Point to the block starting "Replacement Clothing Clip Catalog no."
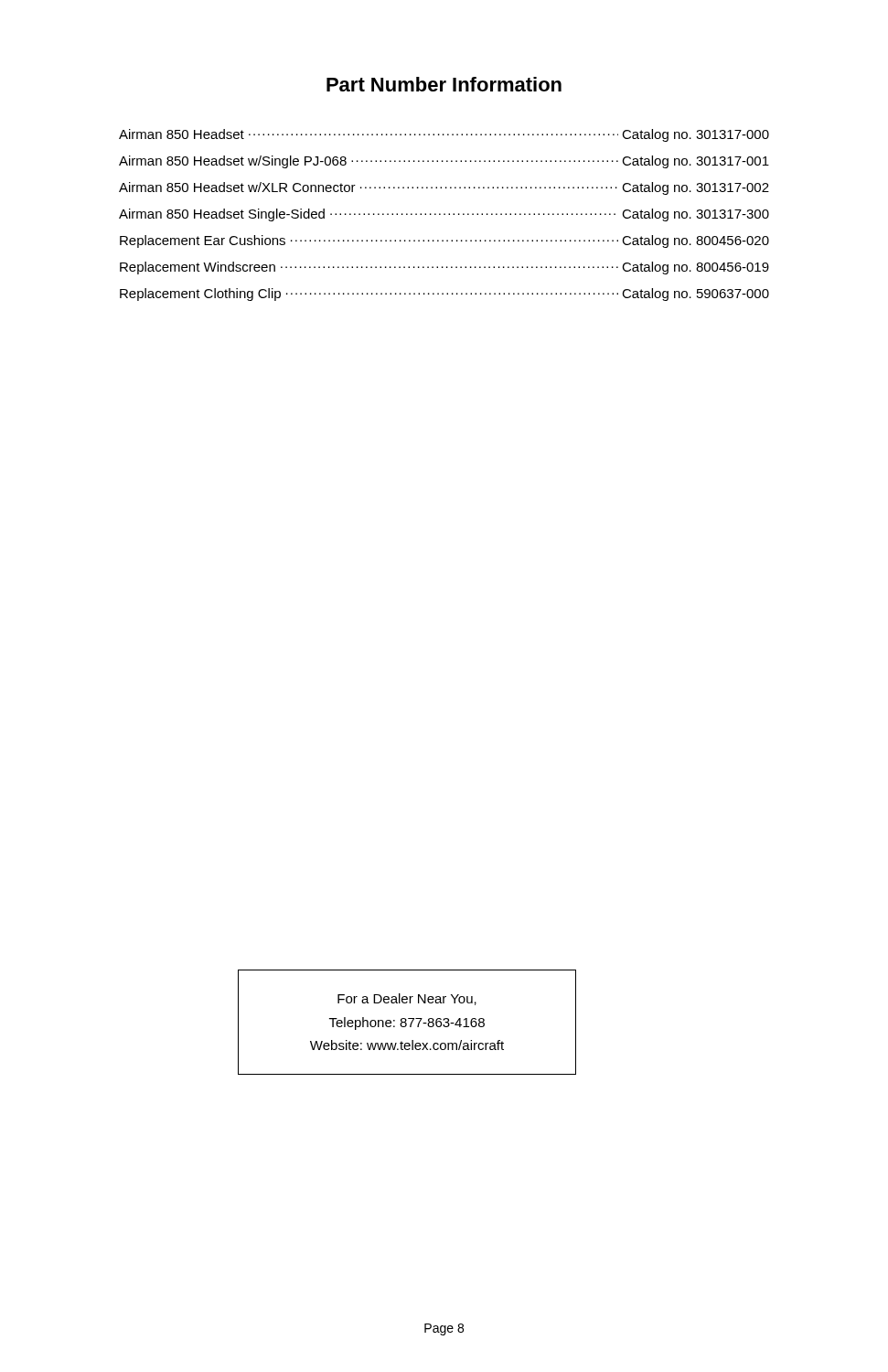The image size is (888, 1372). click(444, 292)
